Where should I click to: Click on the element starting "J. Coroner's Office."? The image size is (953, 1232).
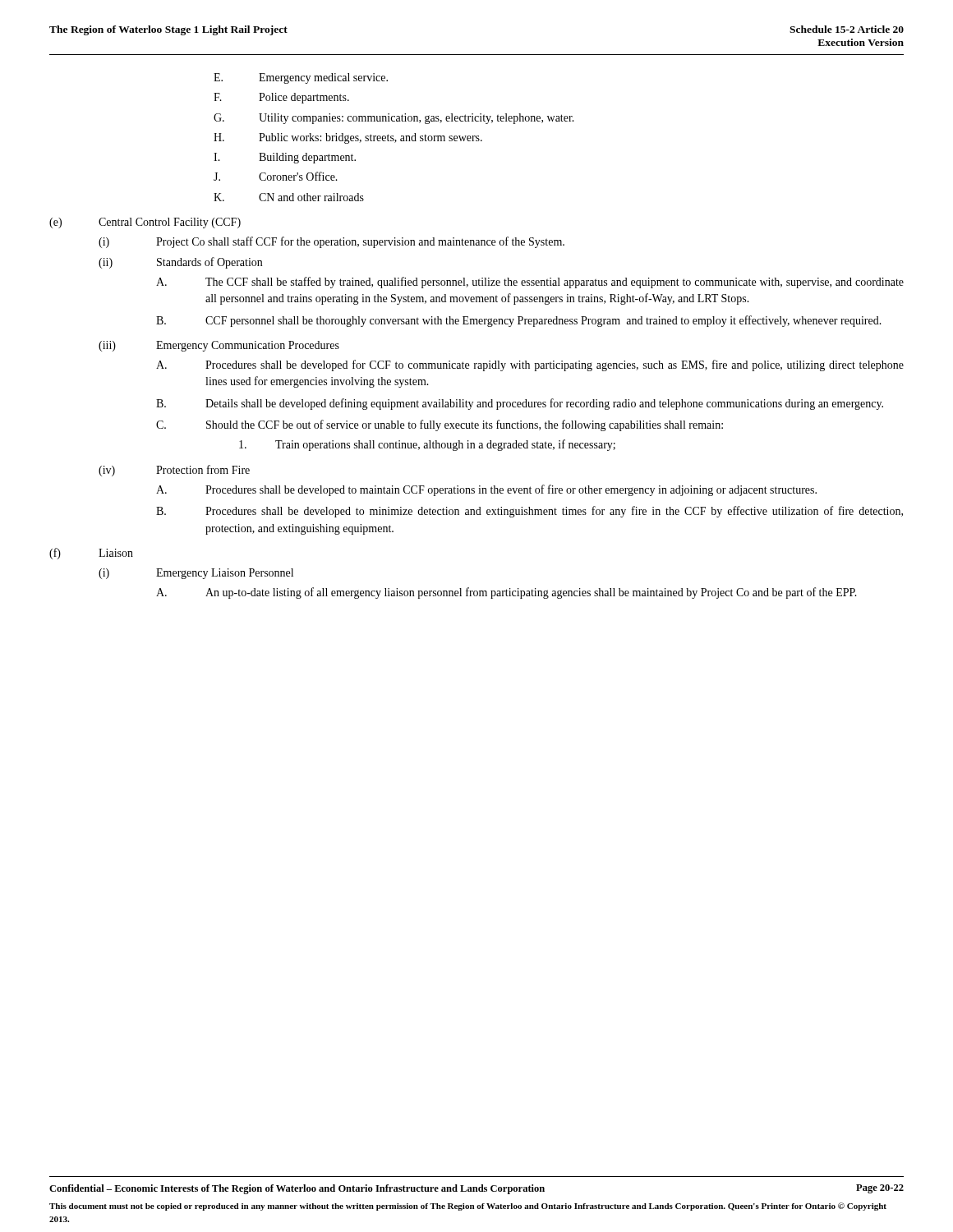(276, 176)
